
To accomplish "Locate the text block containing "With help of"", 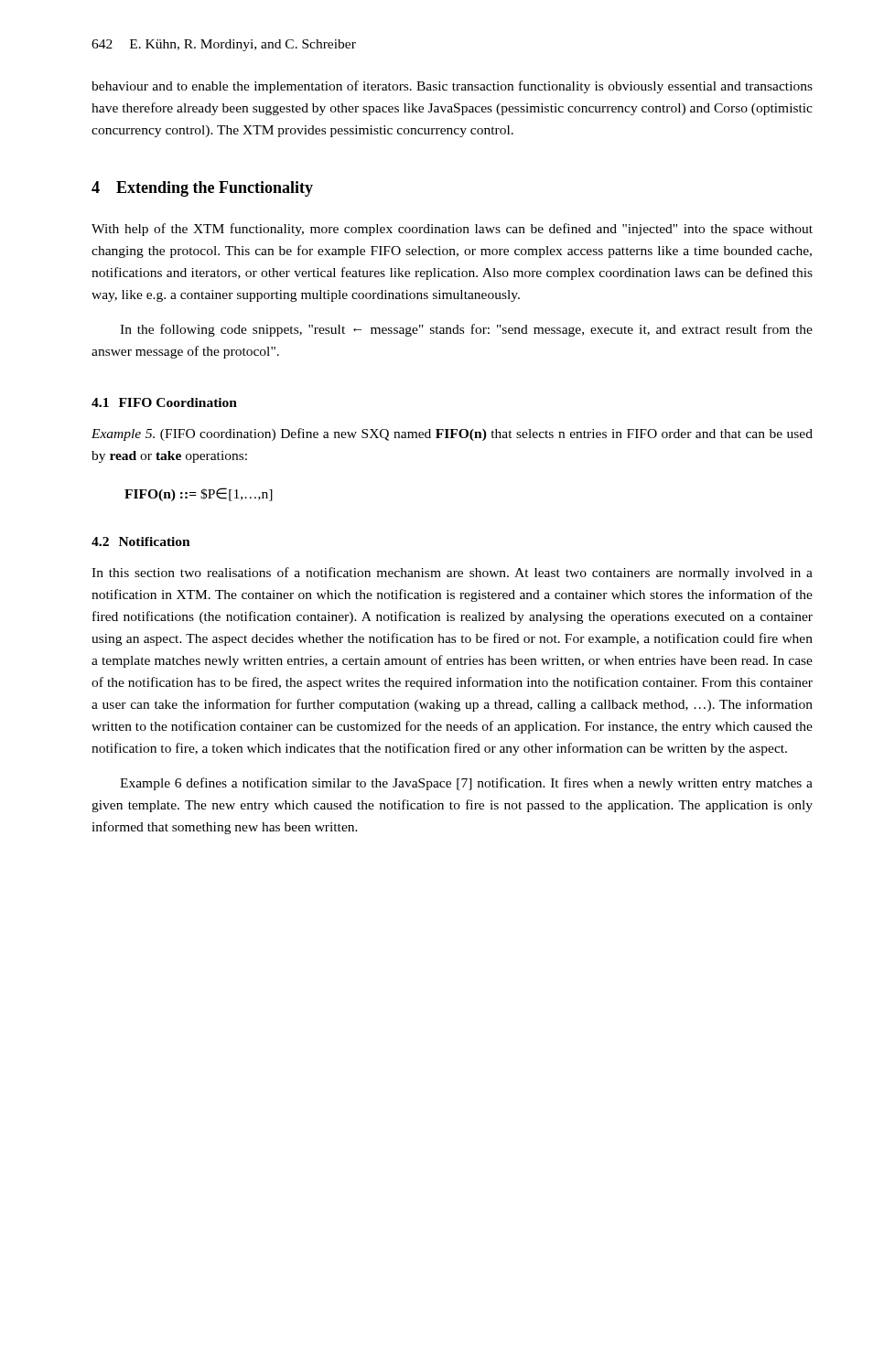I will pyautogui.click(x=452, y=261).
